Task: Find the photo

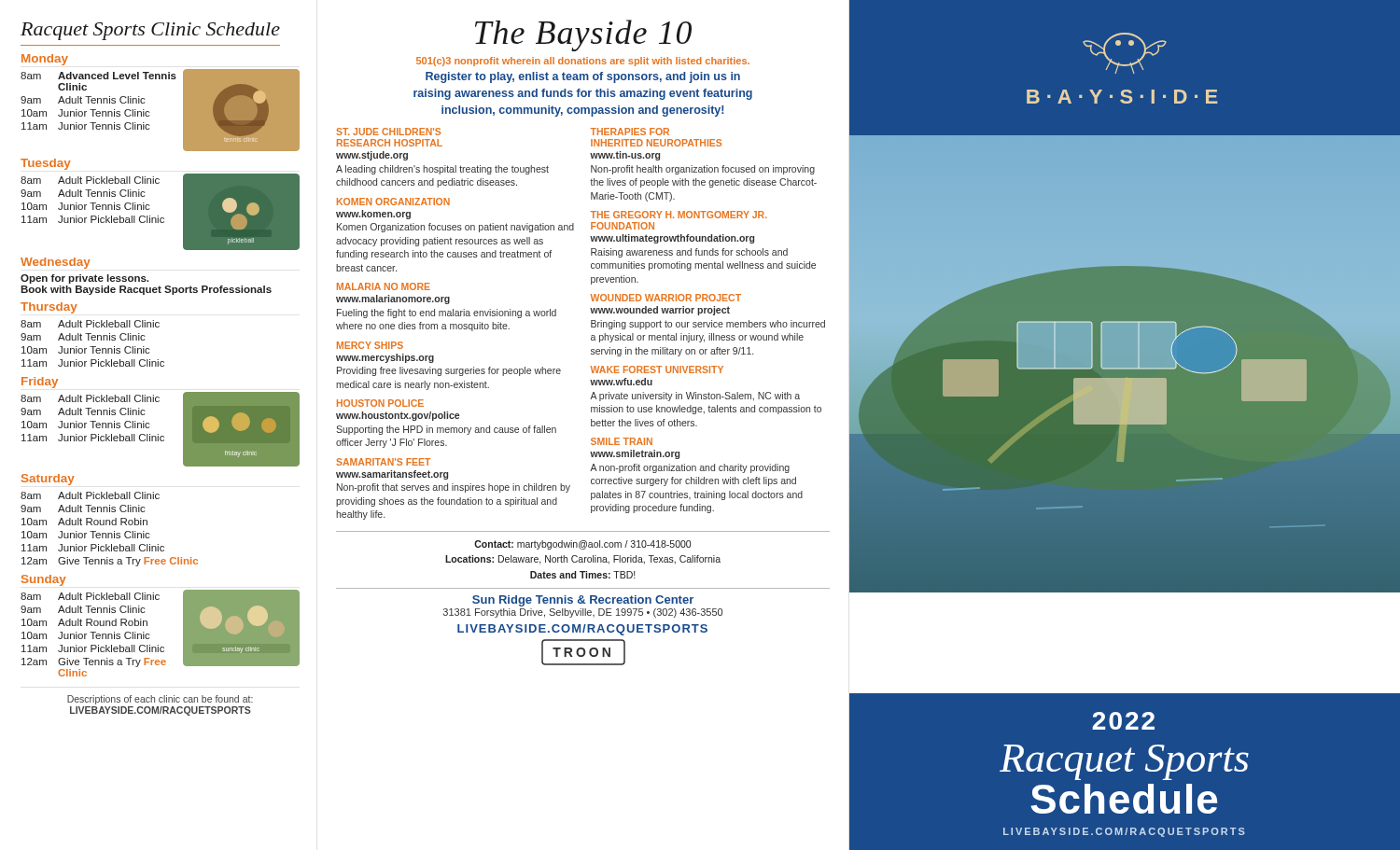Action: click(1125, 414)
